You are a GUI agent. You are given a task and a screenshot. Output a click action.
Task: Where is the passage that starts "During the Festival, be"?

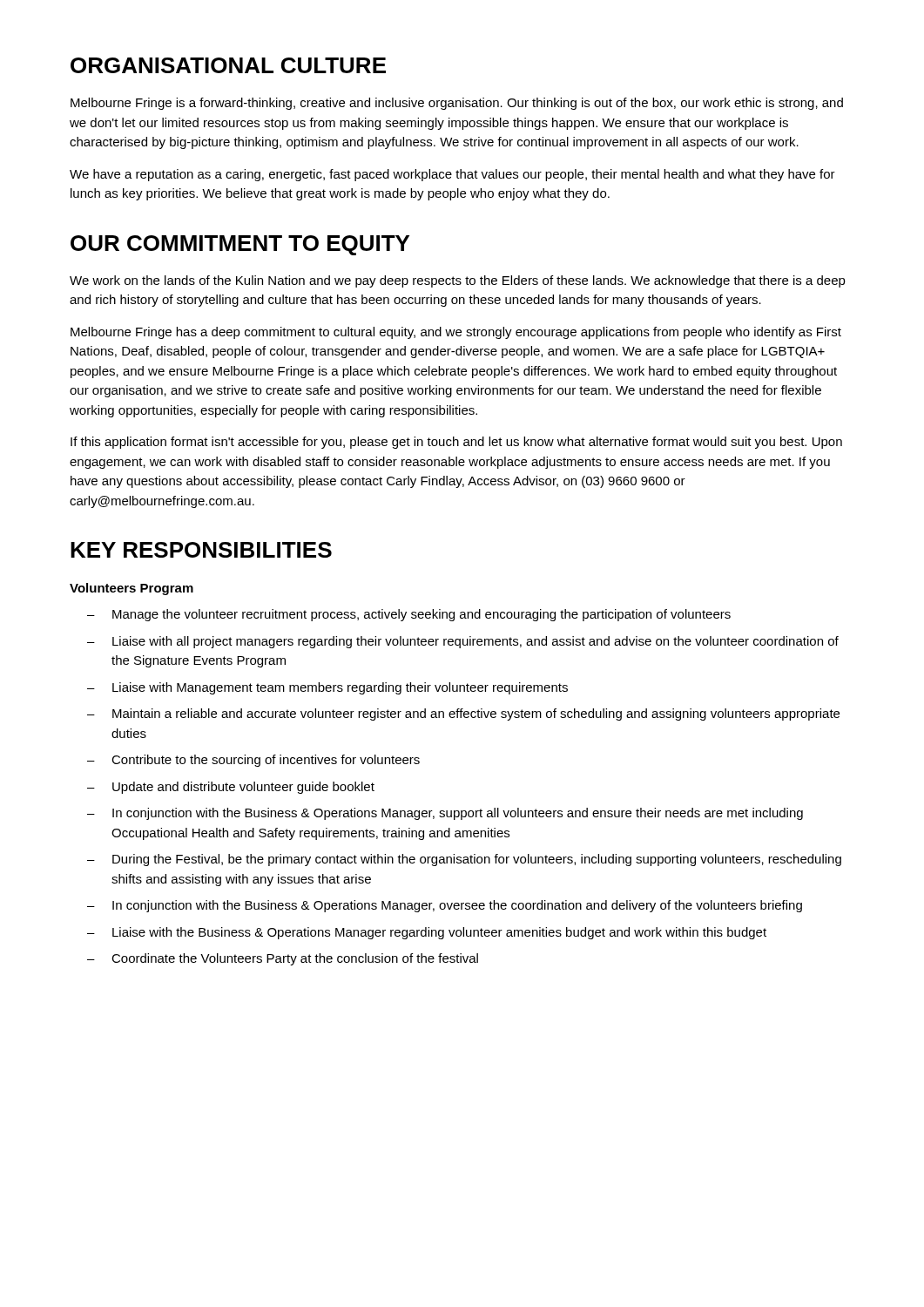tap(471, 869)
